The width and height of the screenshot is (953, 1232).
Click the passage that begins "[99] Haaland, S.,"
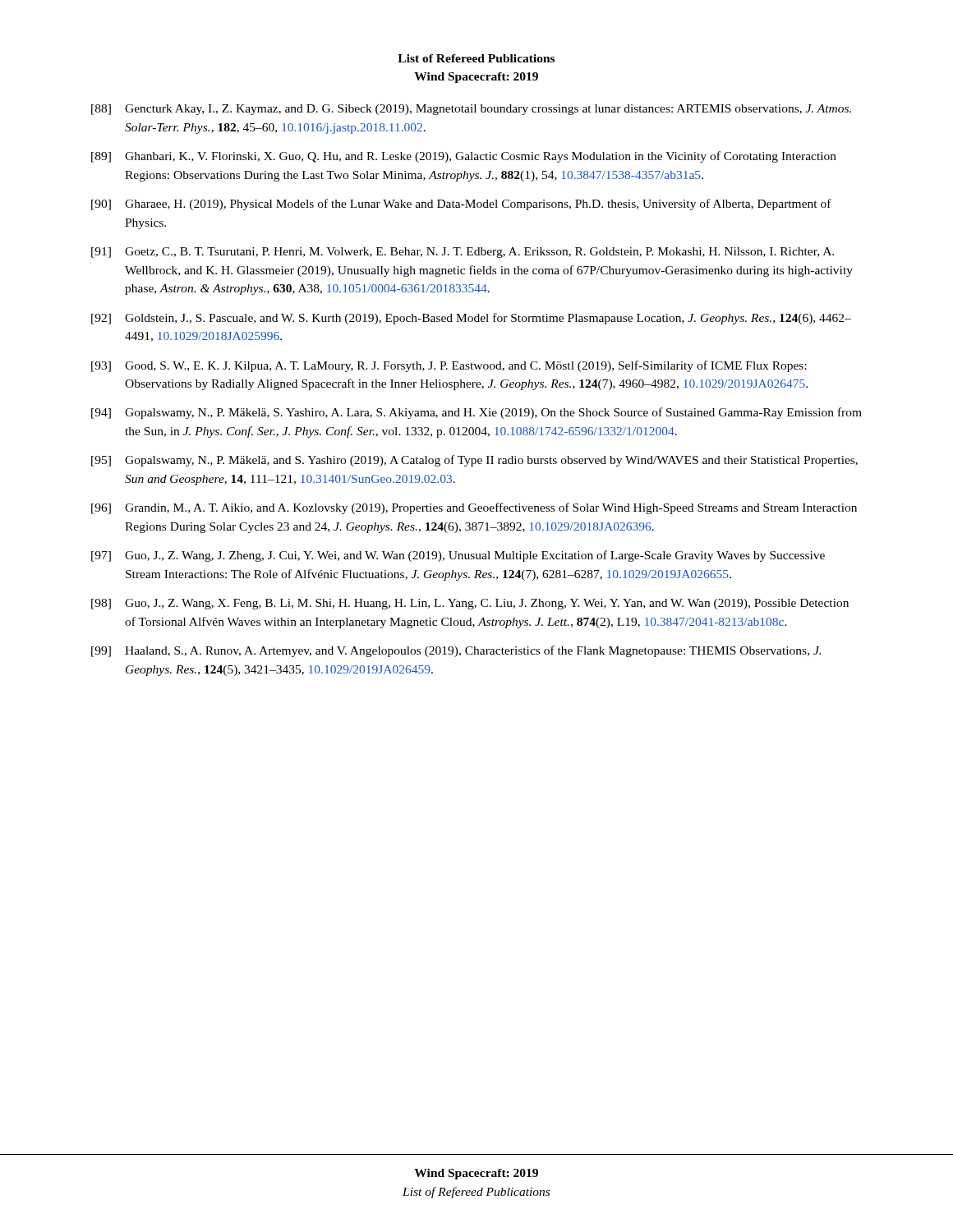tap(476, 660)
